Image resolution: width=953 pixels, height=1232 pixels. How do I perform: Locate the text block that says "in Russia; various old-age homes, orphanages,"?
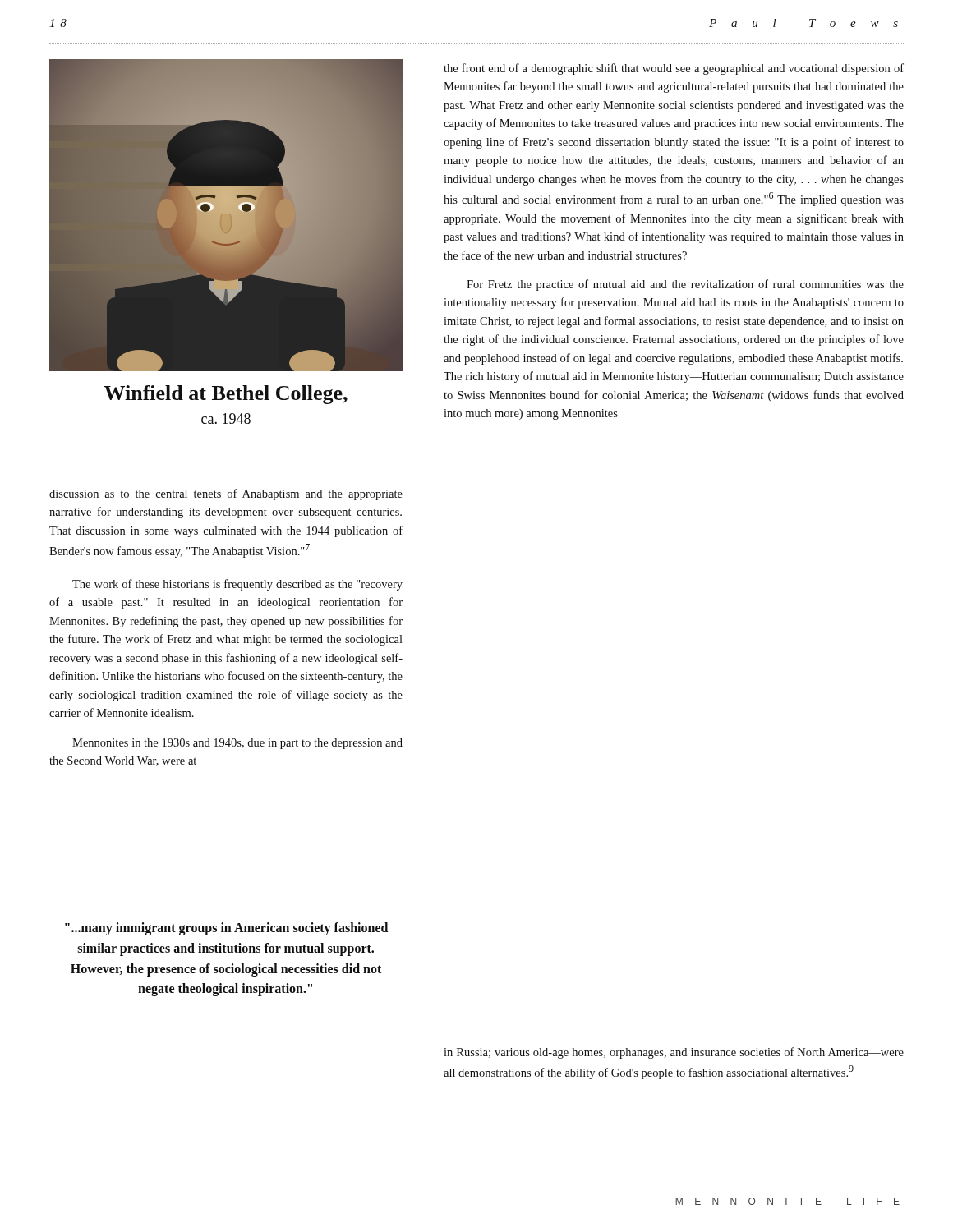coord(674,1063)
